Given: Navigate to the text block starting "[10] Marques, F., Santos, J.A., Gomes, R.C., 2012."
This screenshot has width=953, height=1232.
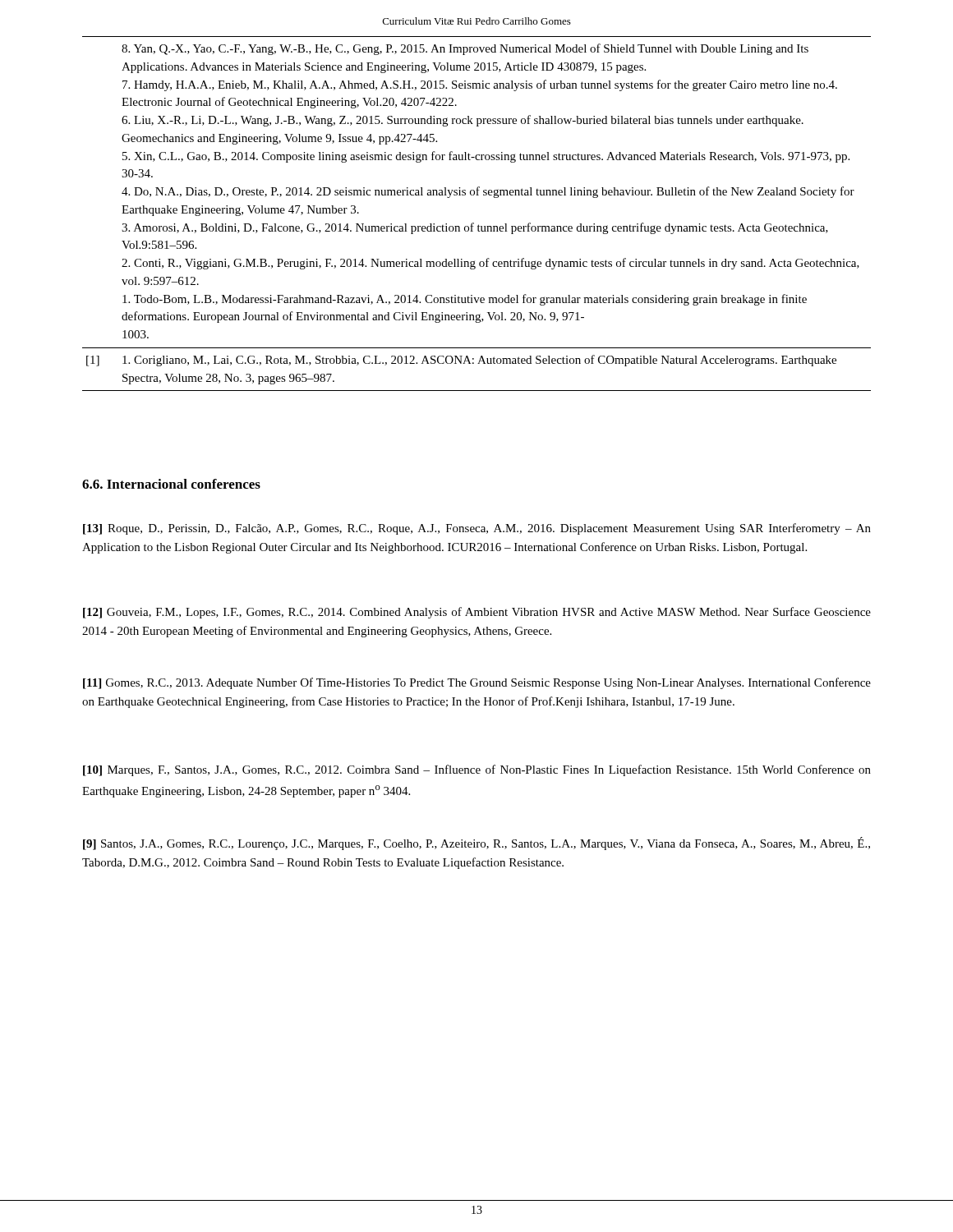Looking at the screenshot, I should [476, 780].
